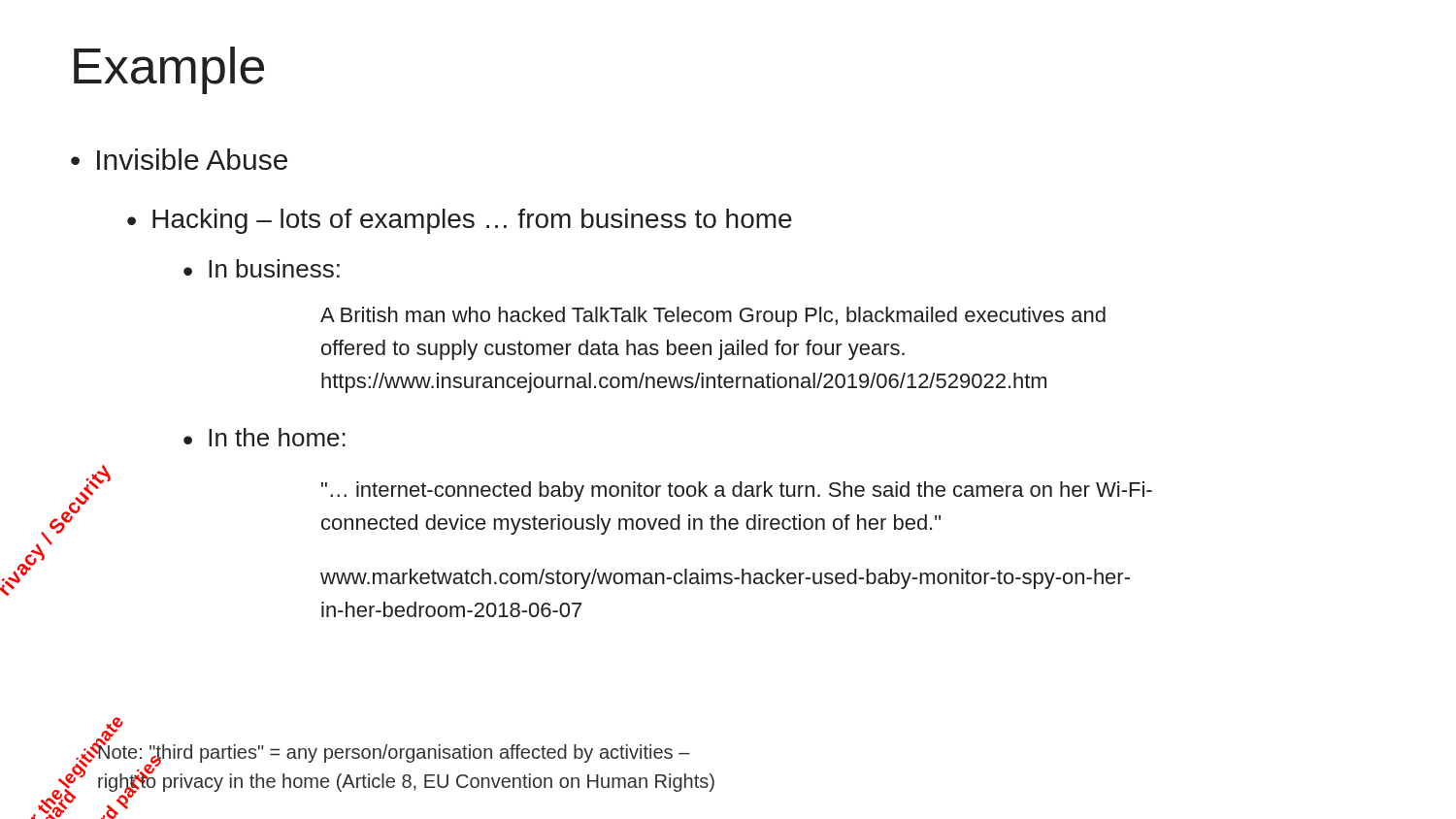Click the passage that begins "Note: "third parties""
Viewport: 1456px width, 819px height.
pos(406,767)
